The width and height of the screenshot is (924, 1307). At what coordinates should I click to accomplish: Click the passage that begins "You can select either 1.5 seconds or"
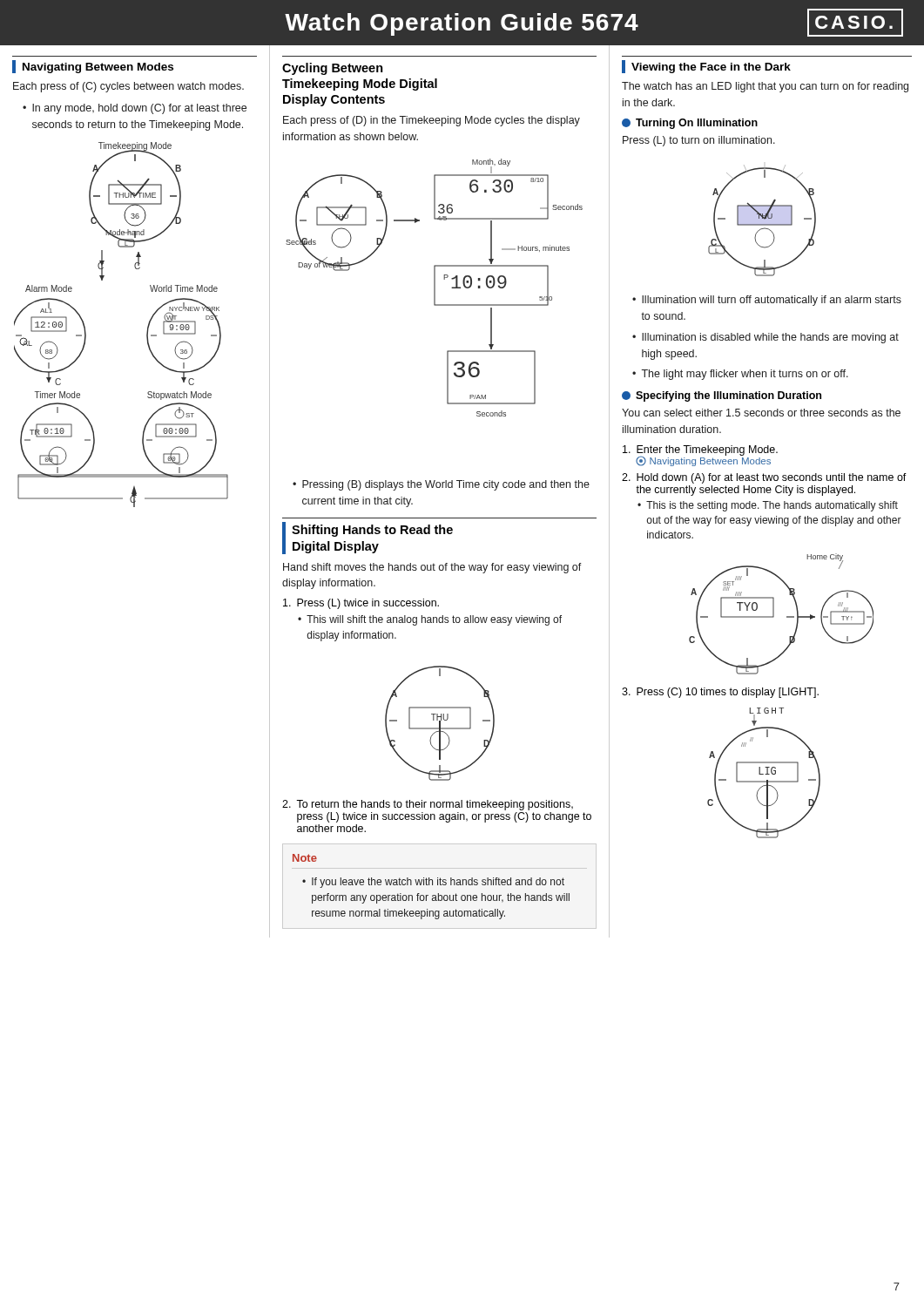pos(761,421)
